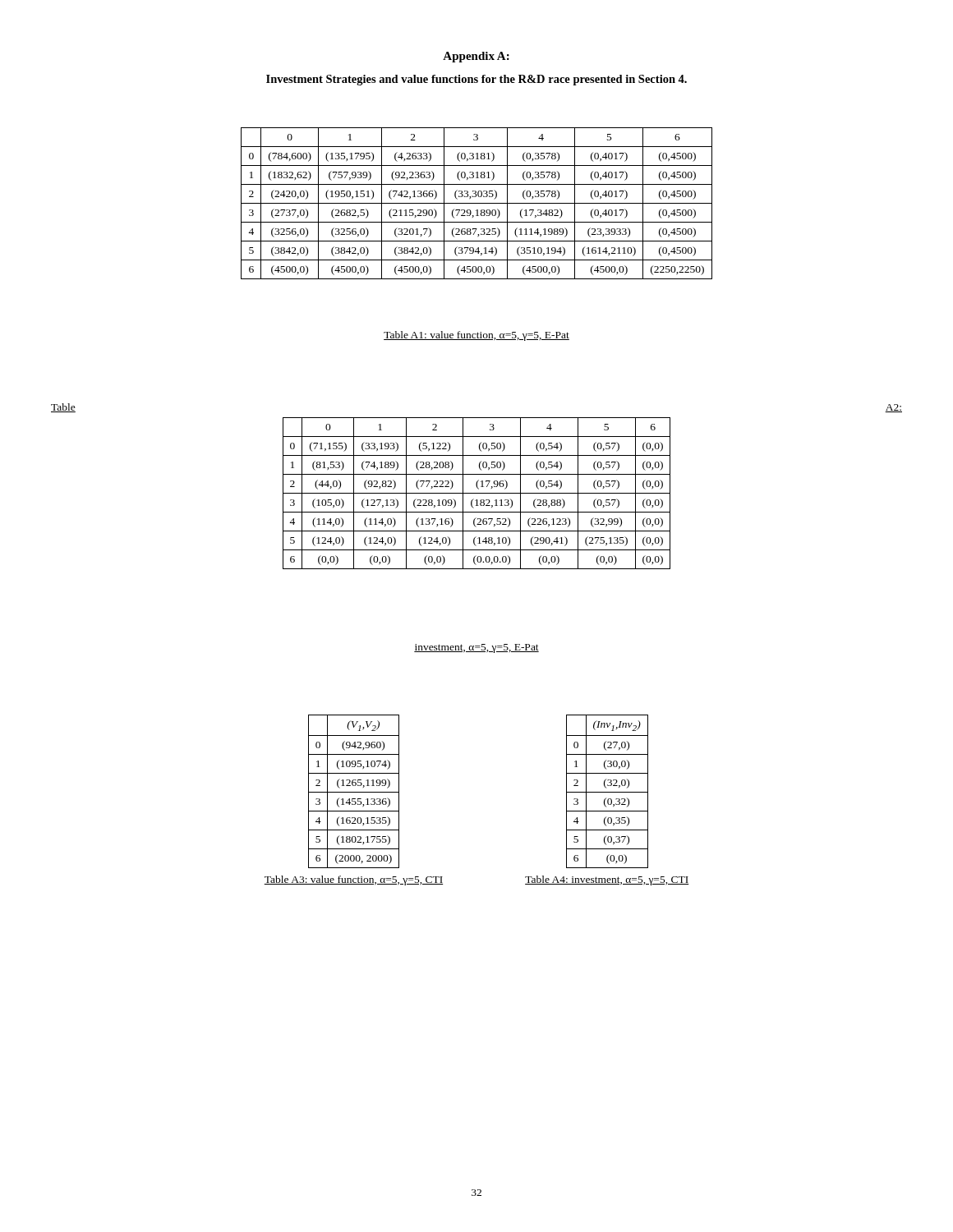Image resolution: width=953 pixels, height=1232 pixels.
Task: Locate the table with the text "(Inv 1 ,Inv 2 )"
Action: tap(607, 791)
